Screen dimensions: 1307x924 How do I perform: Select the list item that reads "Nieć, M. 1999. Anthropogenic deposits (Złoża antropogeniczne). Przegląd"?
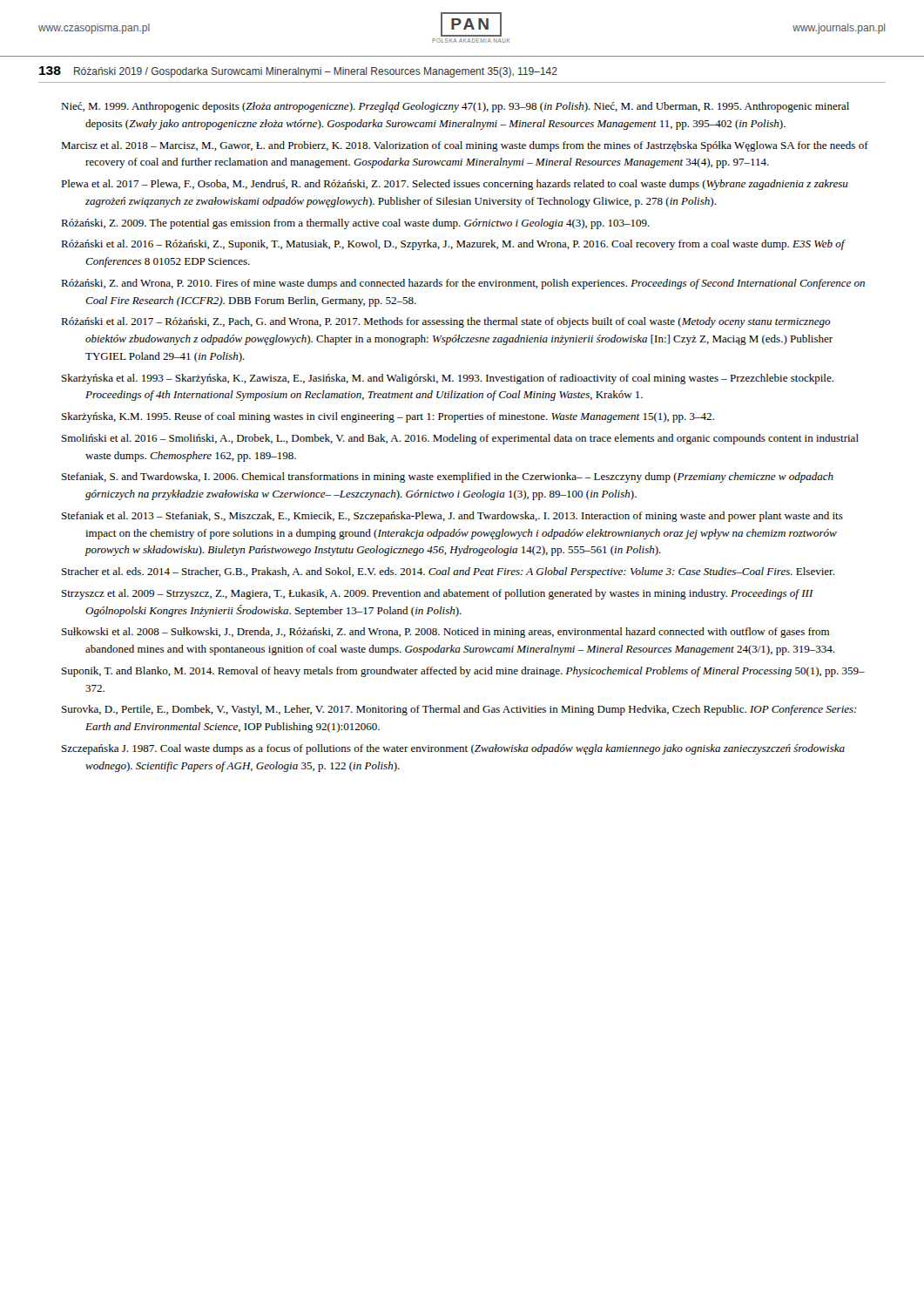pos(455,114)
